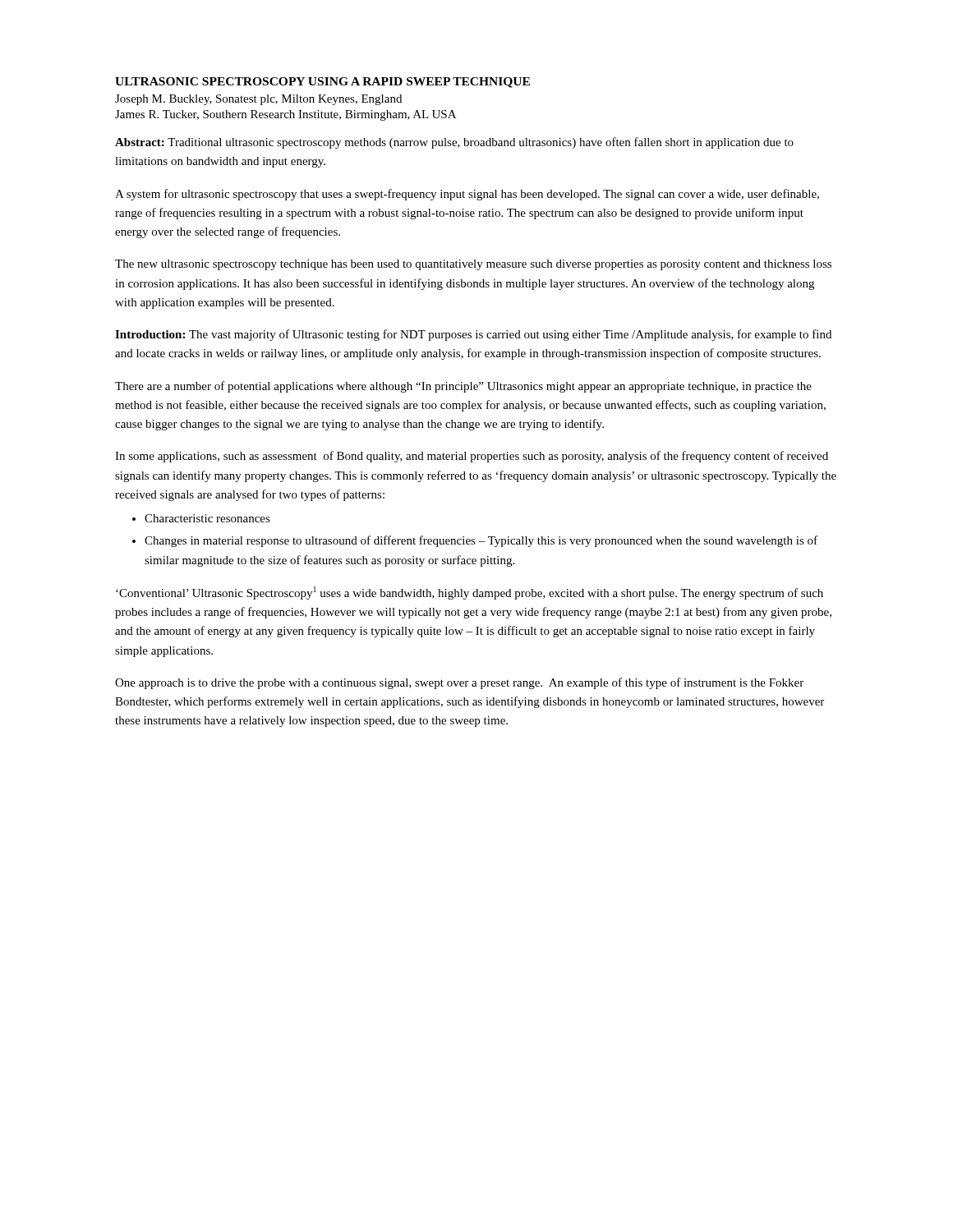Select the text block with the text "The new ultrasonic spectroscopy technique has"
Image resolution: width=953 pixels, height=1232 pixels.
click(x=473, y=283)
